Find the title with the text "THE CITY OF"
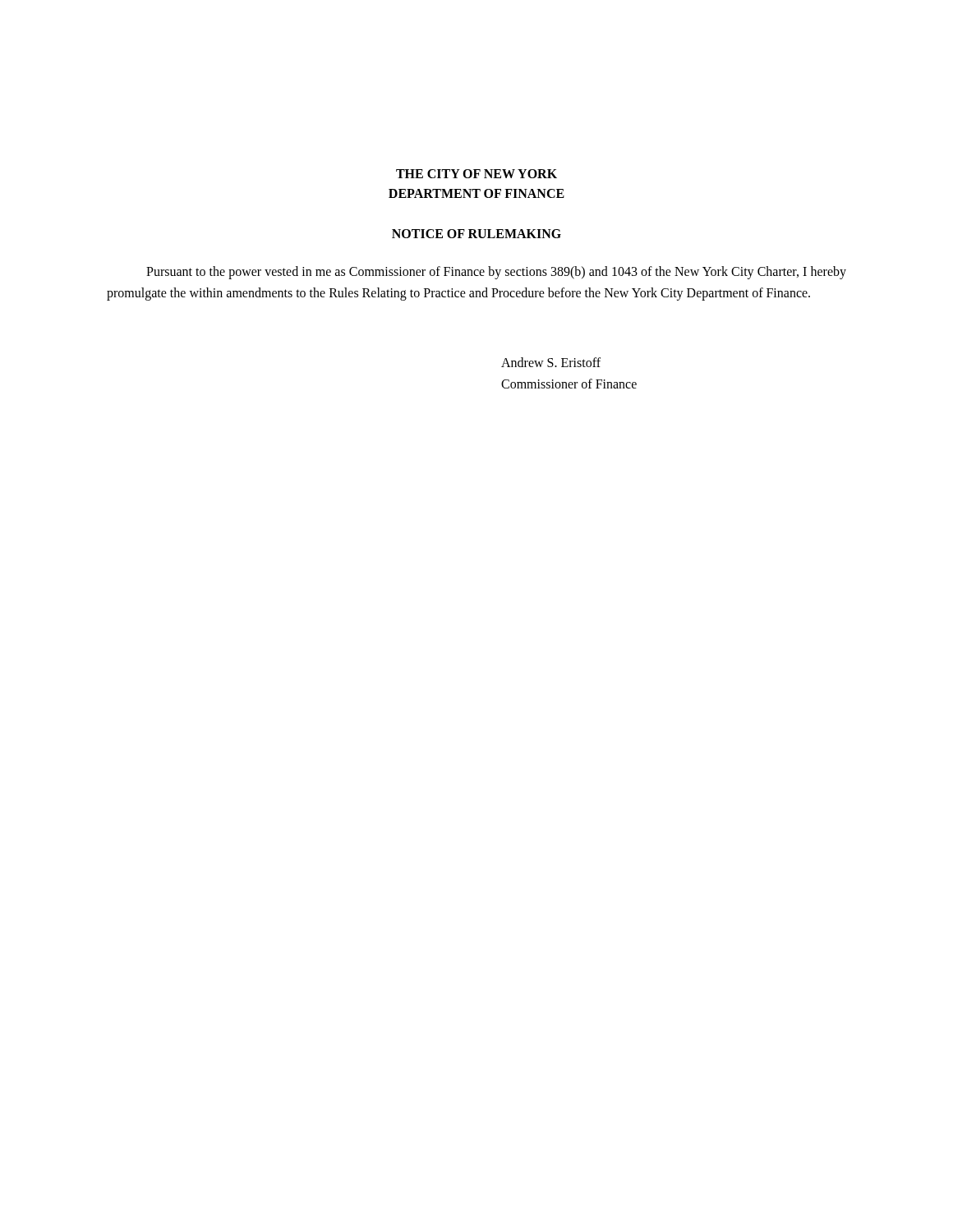953x1232 pixels. [476, 184]
